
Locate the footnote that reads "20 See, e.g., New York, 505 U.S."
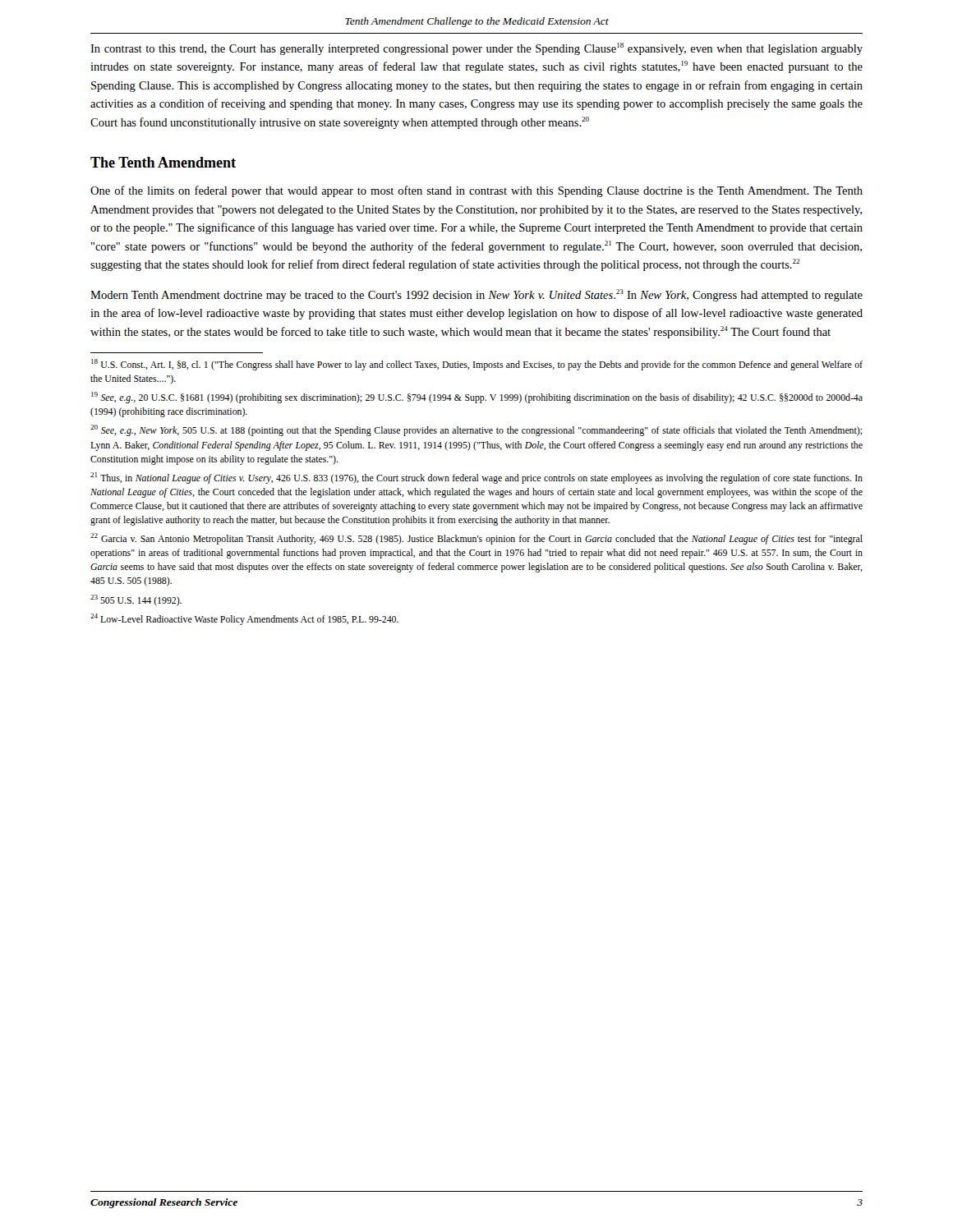click(476, 444)
